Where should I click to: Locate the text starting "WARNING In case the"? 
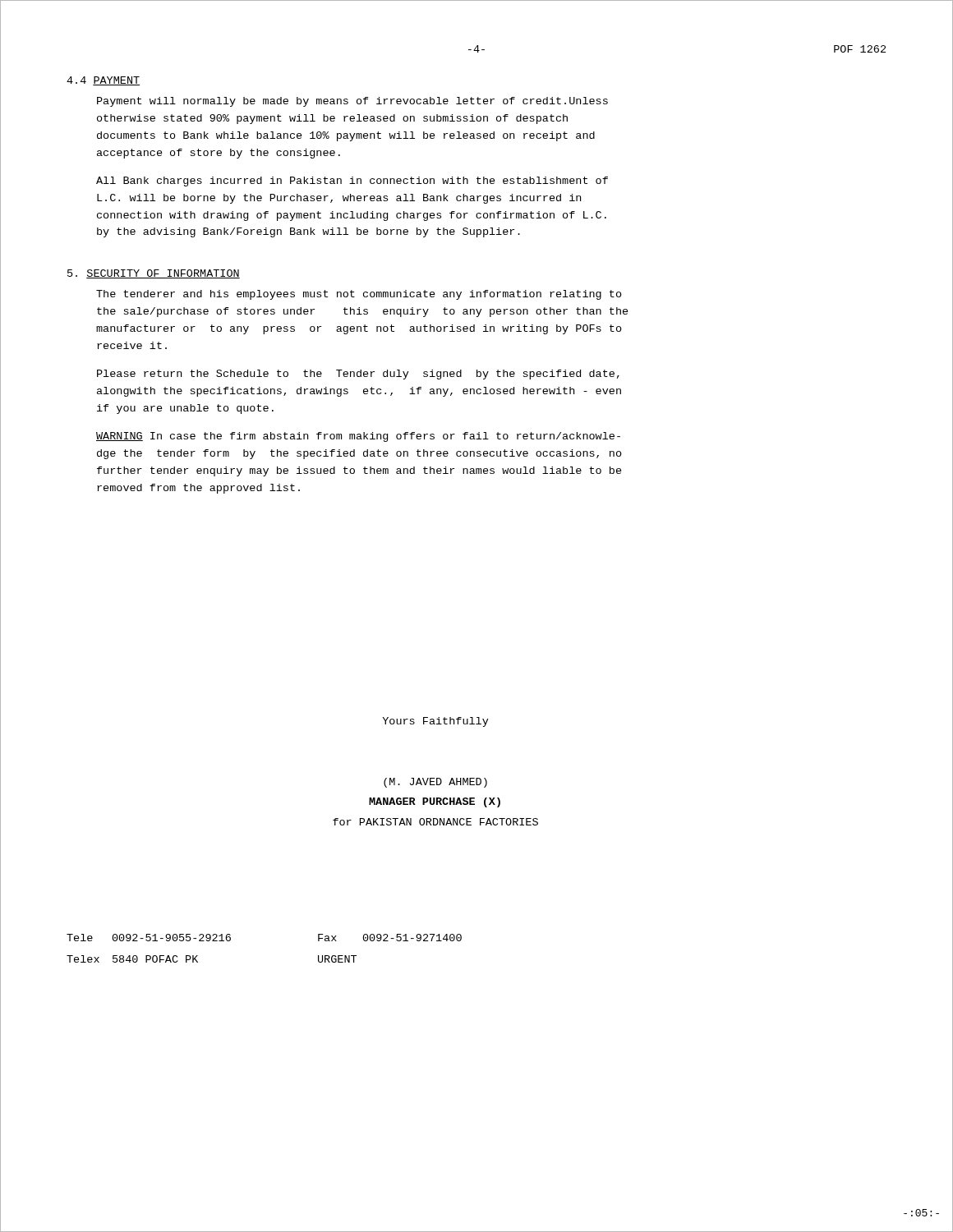(359, 462)
